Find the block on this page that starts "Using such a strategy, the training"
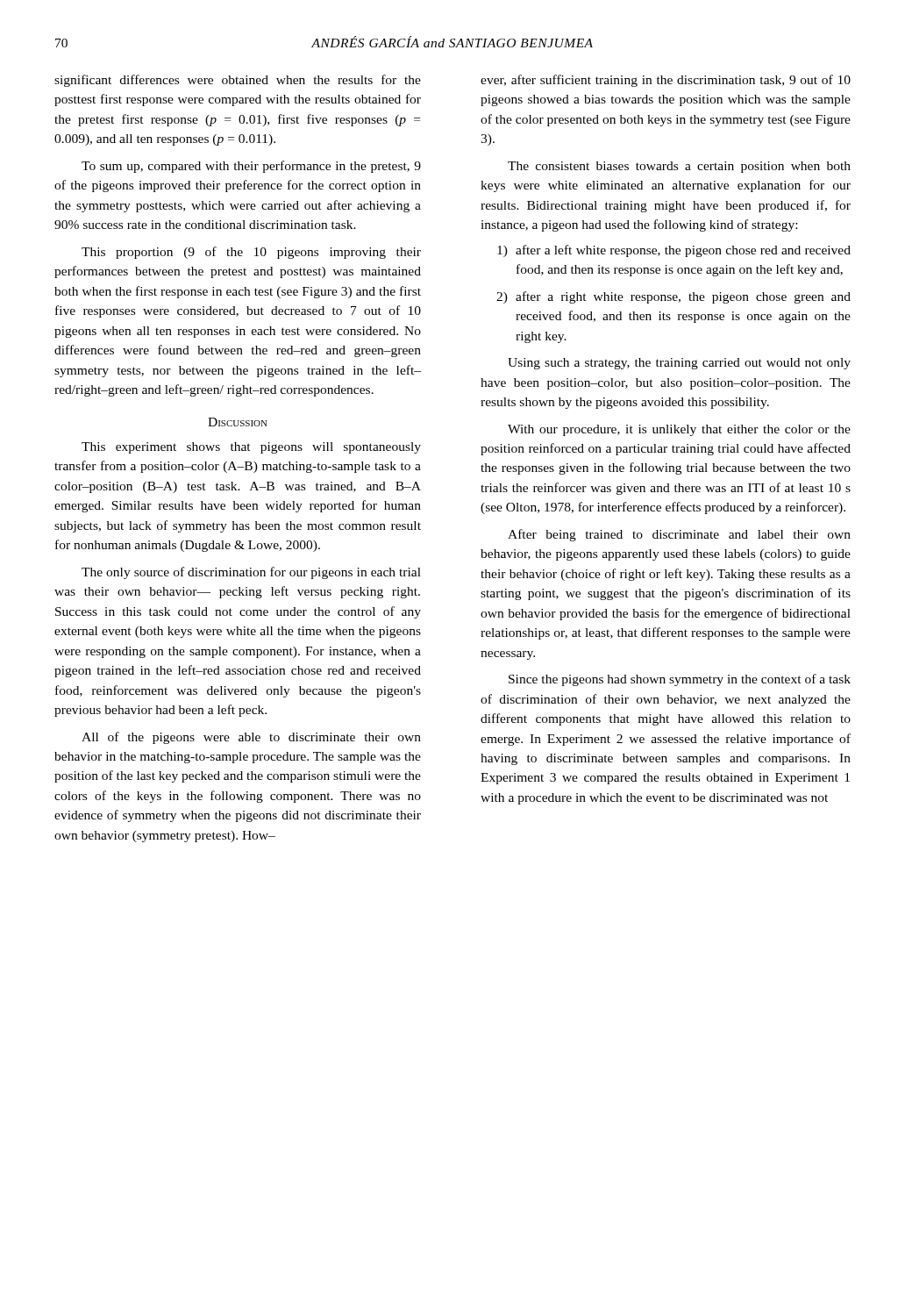The height and width of the screenshot is (1316, 905). coord(666,382)
